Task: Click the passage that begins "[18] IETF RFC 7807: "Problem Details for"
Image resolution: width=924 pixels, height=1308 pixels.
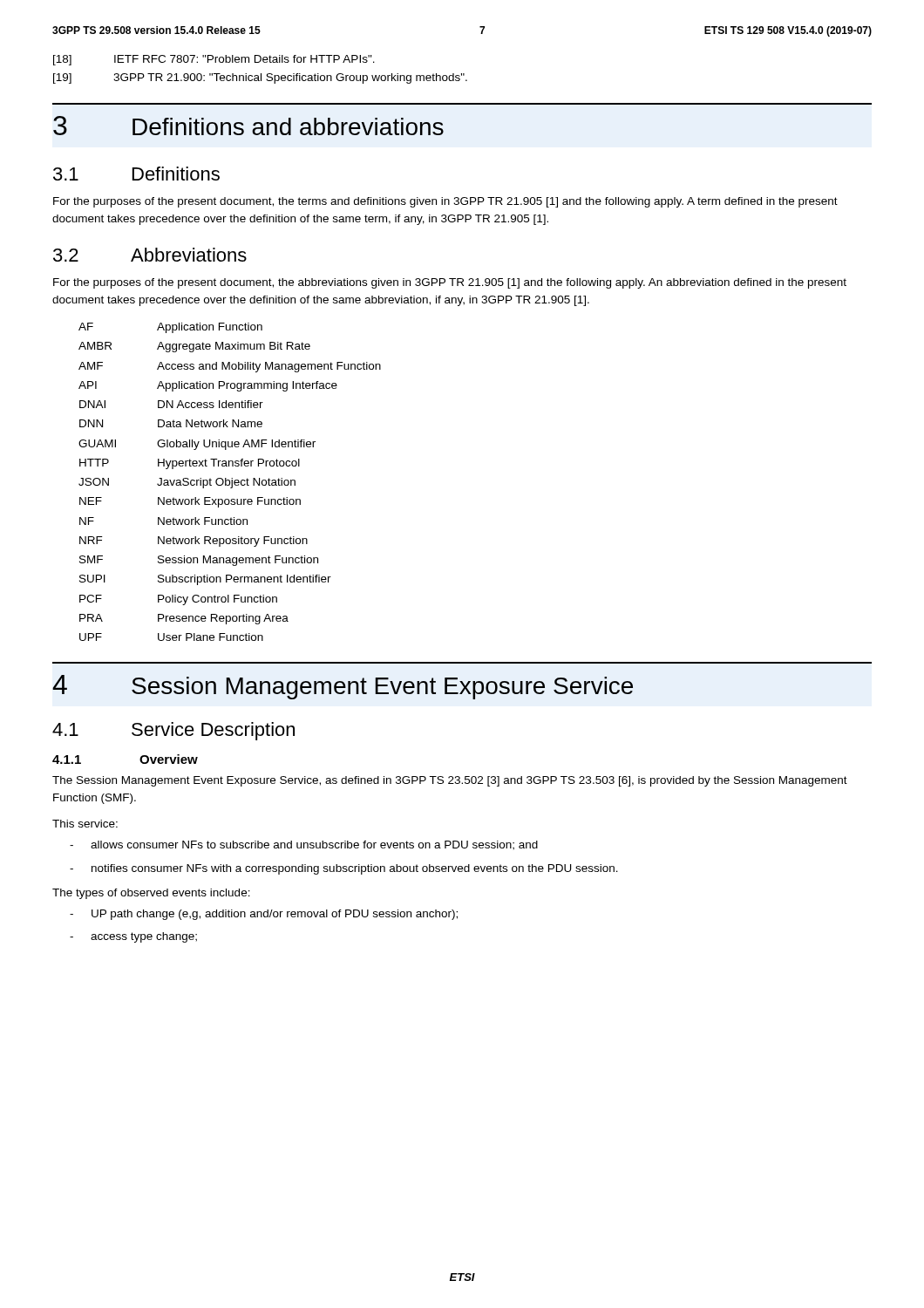Action: click(x=214, y=59)
